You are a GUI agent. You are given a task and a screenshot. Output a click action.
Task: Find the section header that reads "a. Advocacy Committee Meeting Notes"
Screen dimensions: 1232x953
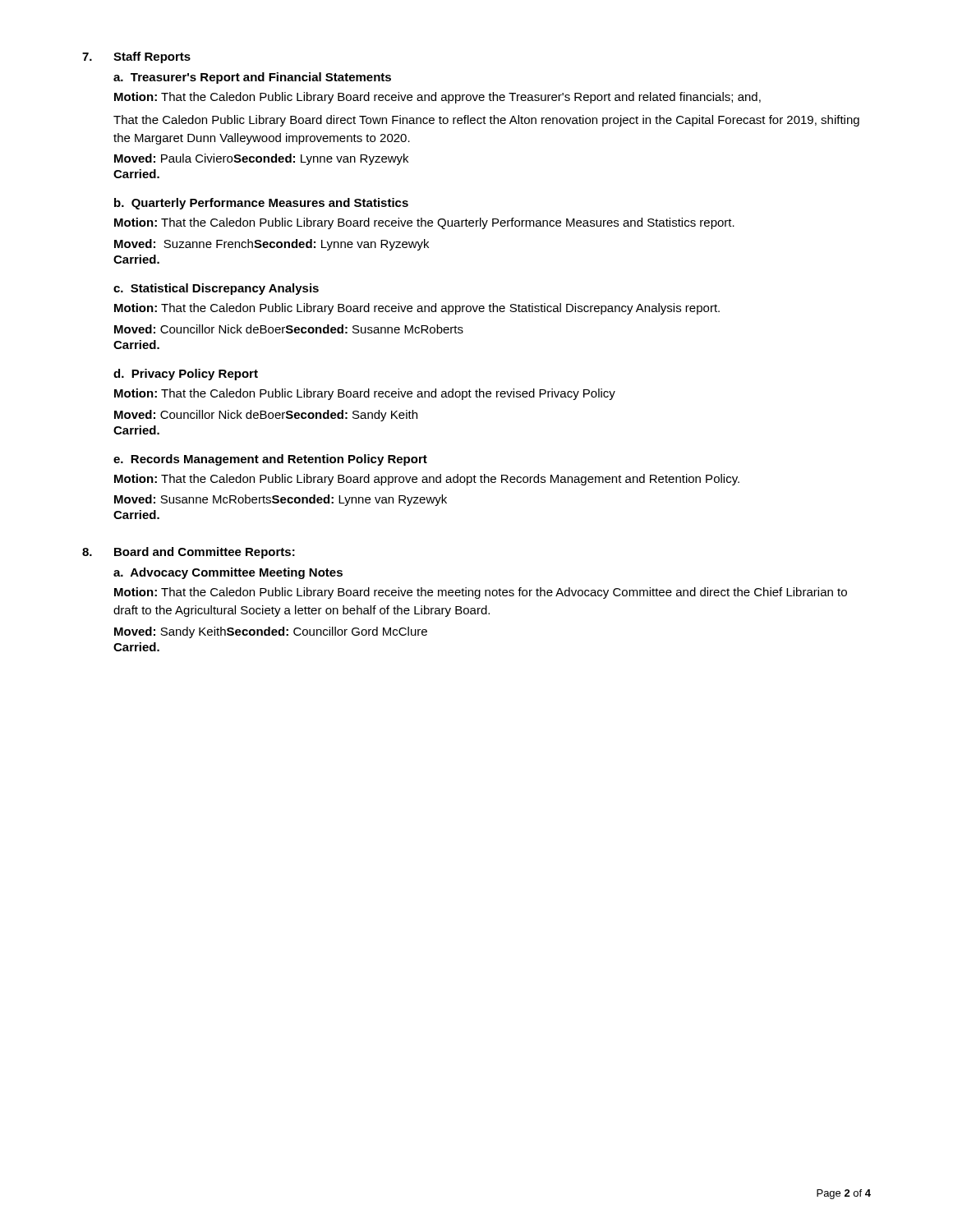[228, 572]
